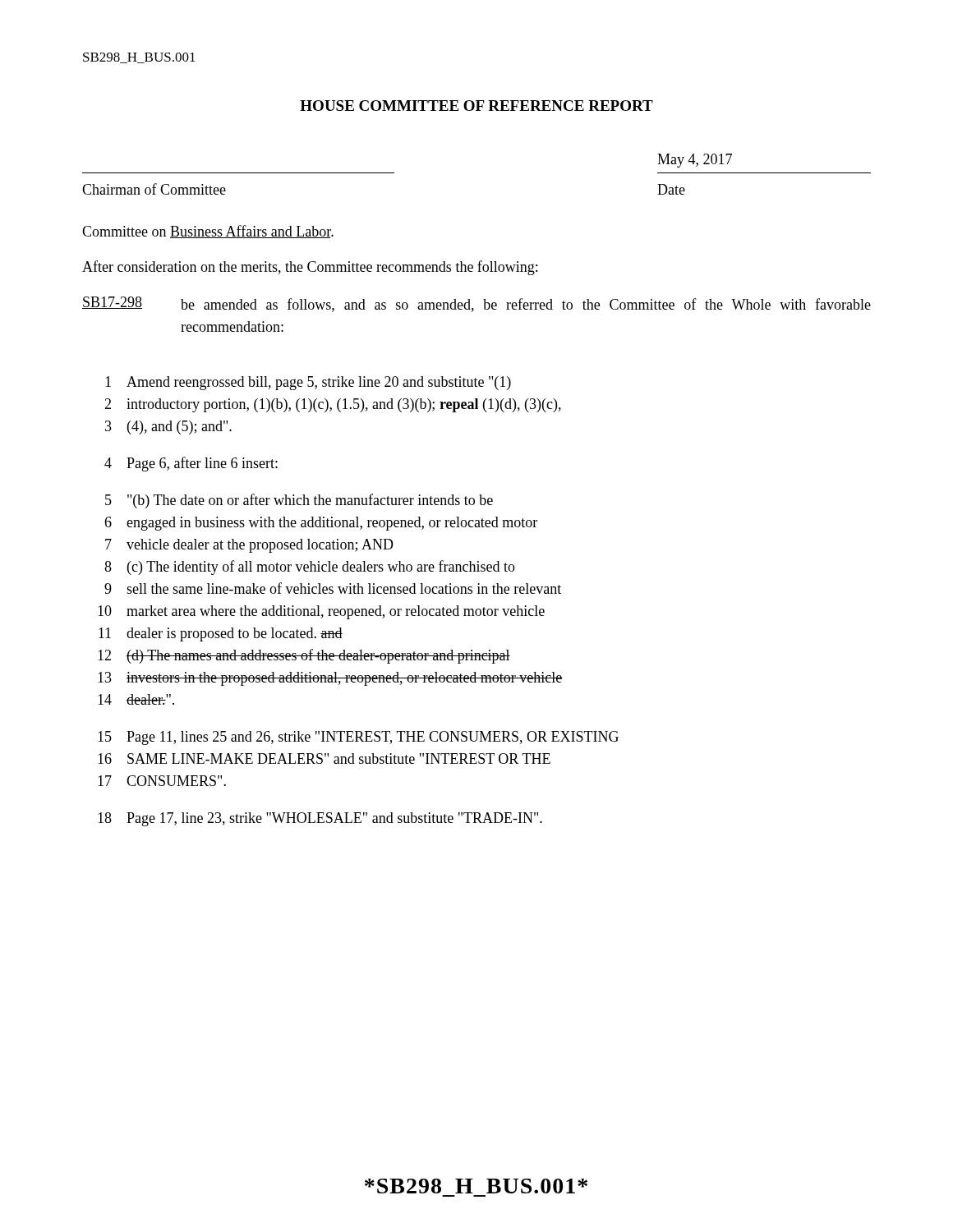Navigate to the block starting "11 dealer is proposed"
The height and width of the screenshot is (1232, 953).
click(x=212, y=634)
